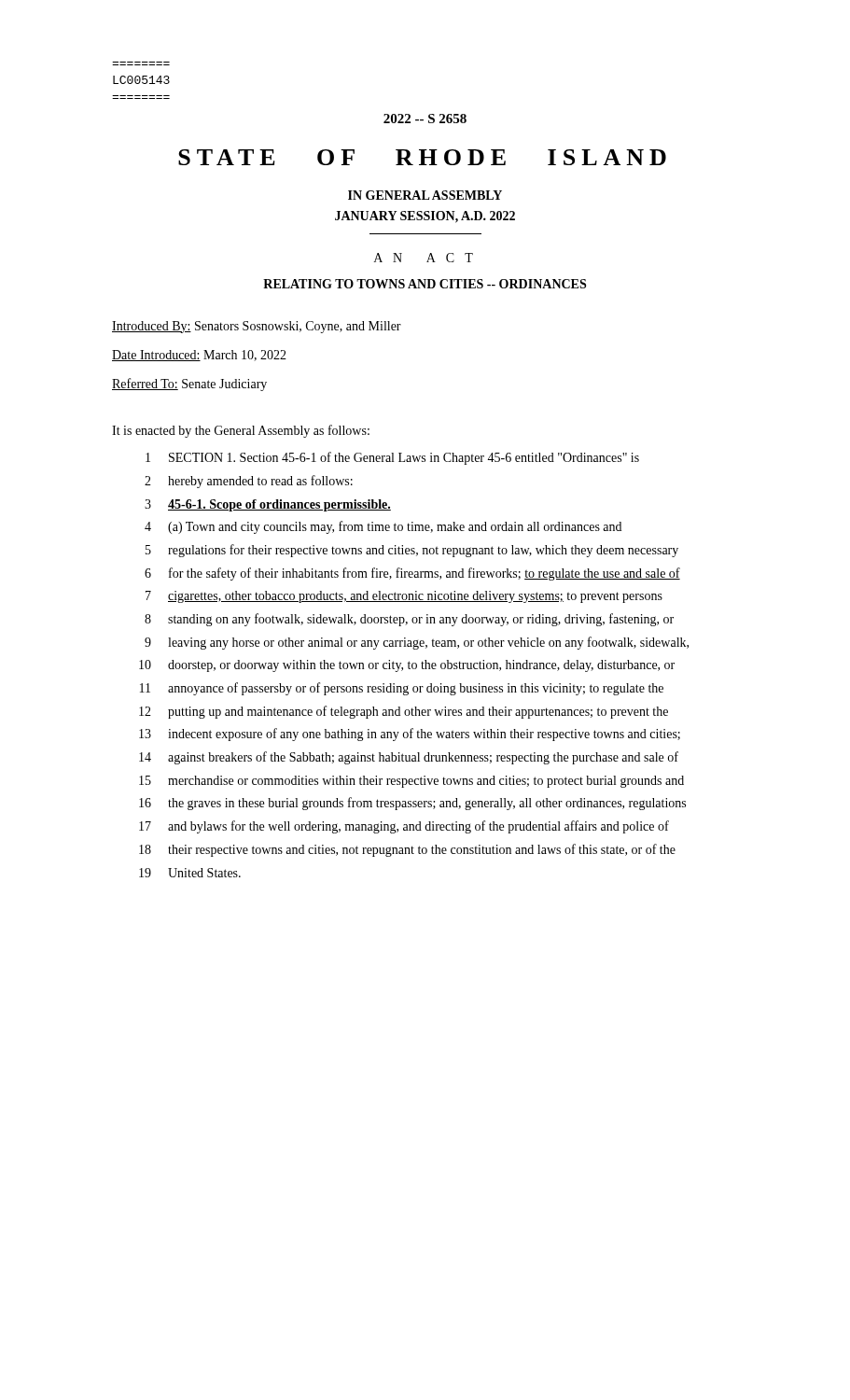Locate the list item containing "3 45-6-1. Scope of ordinances"
850x1400 pixels.
268,505
